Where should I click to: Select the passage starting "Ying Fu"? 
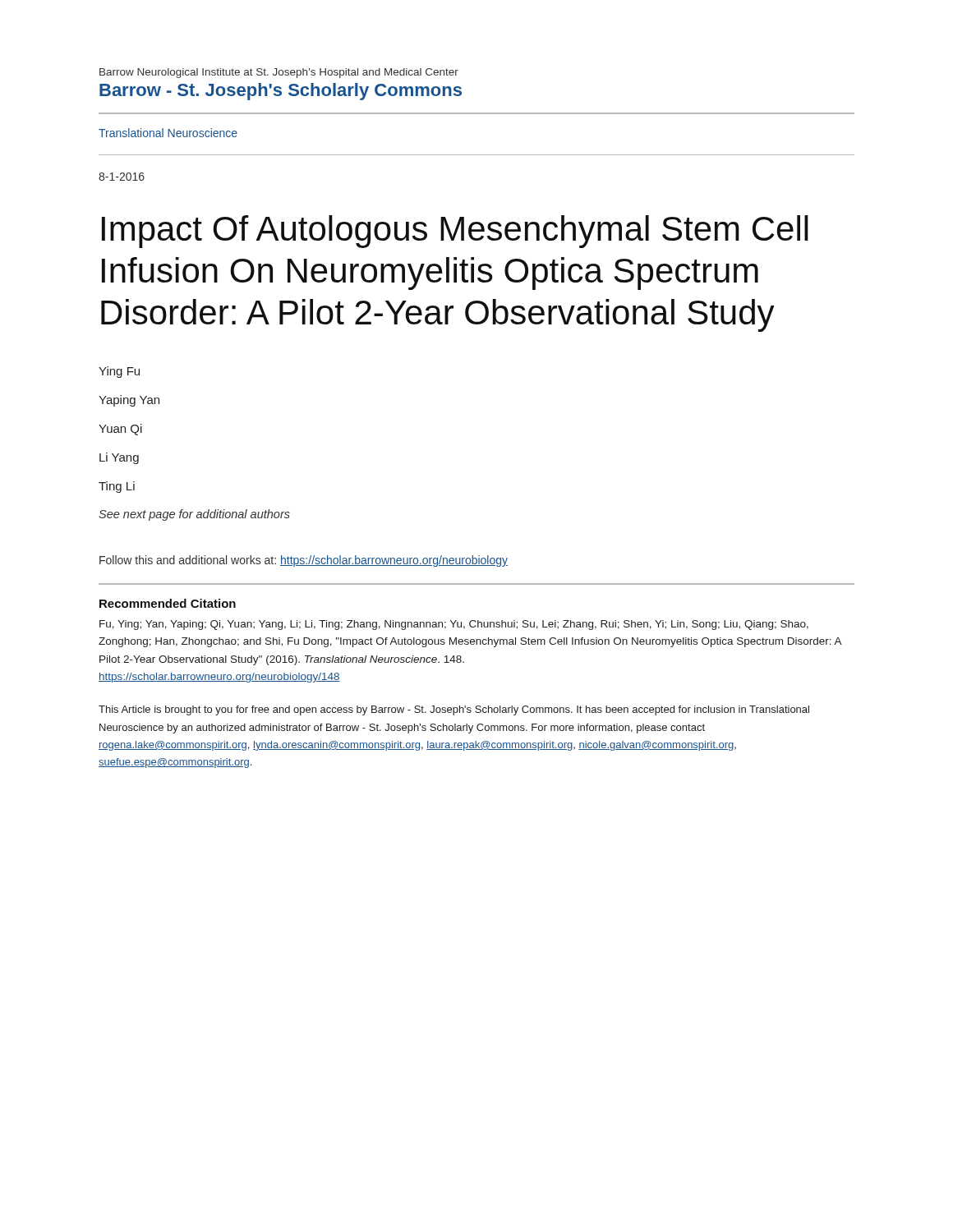coord(120,371)
